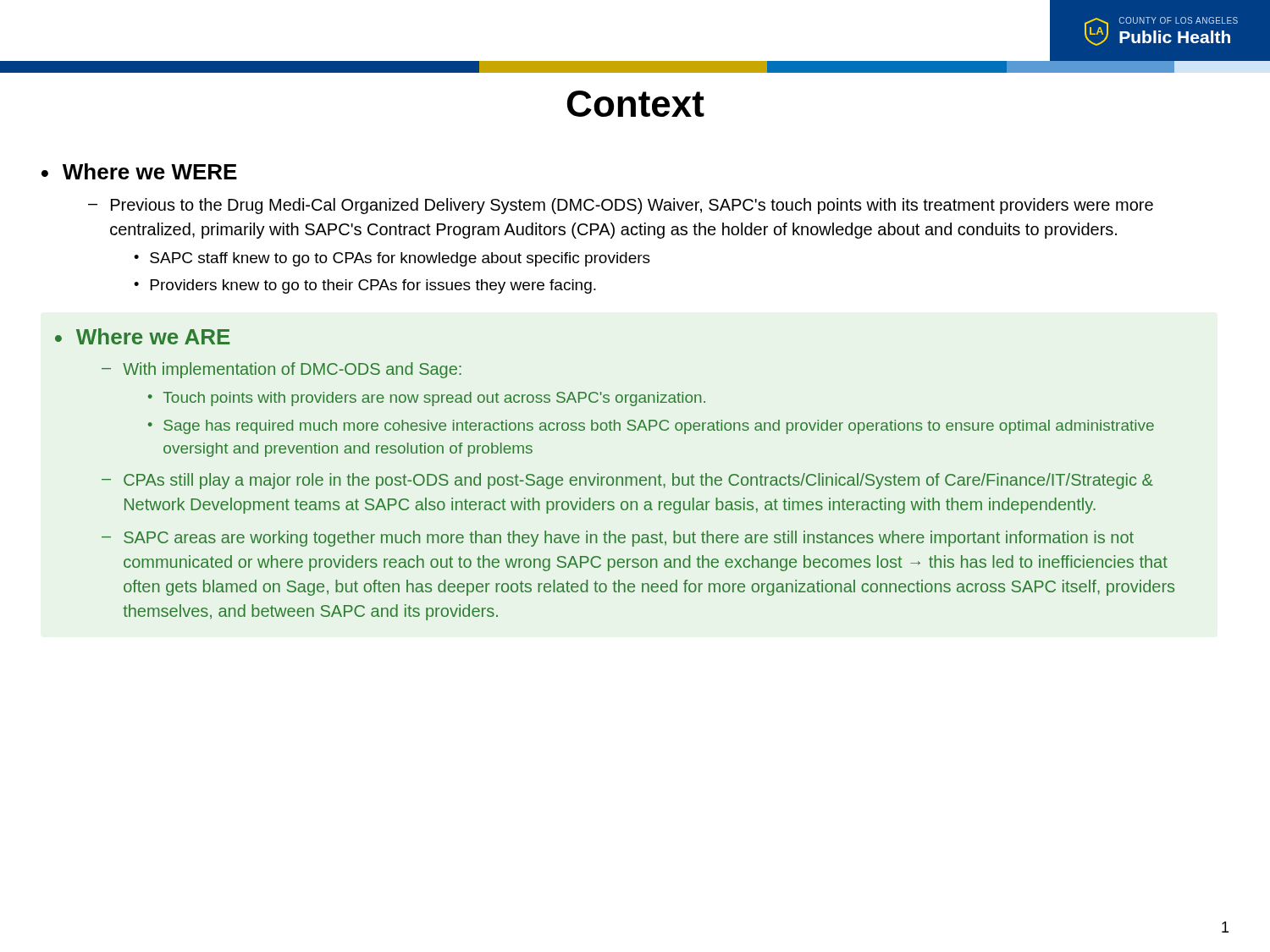Select the list item containing "• SAPC staff knew to go to"
This screenshot has height=952, width=1270.
[392, 258]
